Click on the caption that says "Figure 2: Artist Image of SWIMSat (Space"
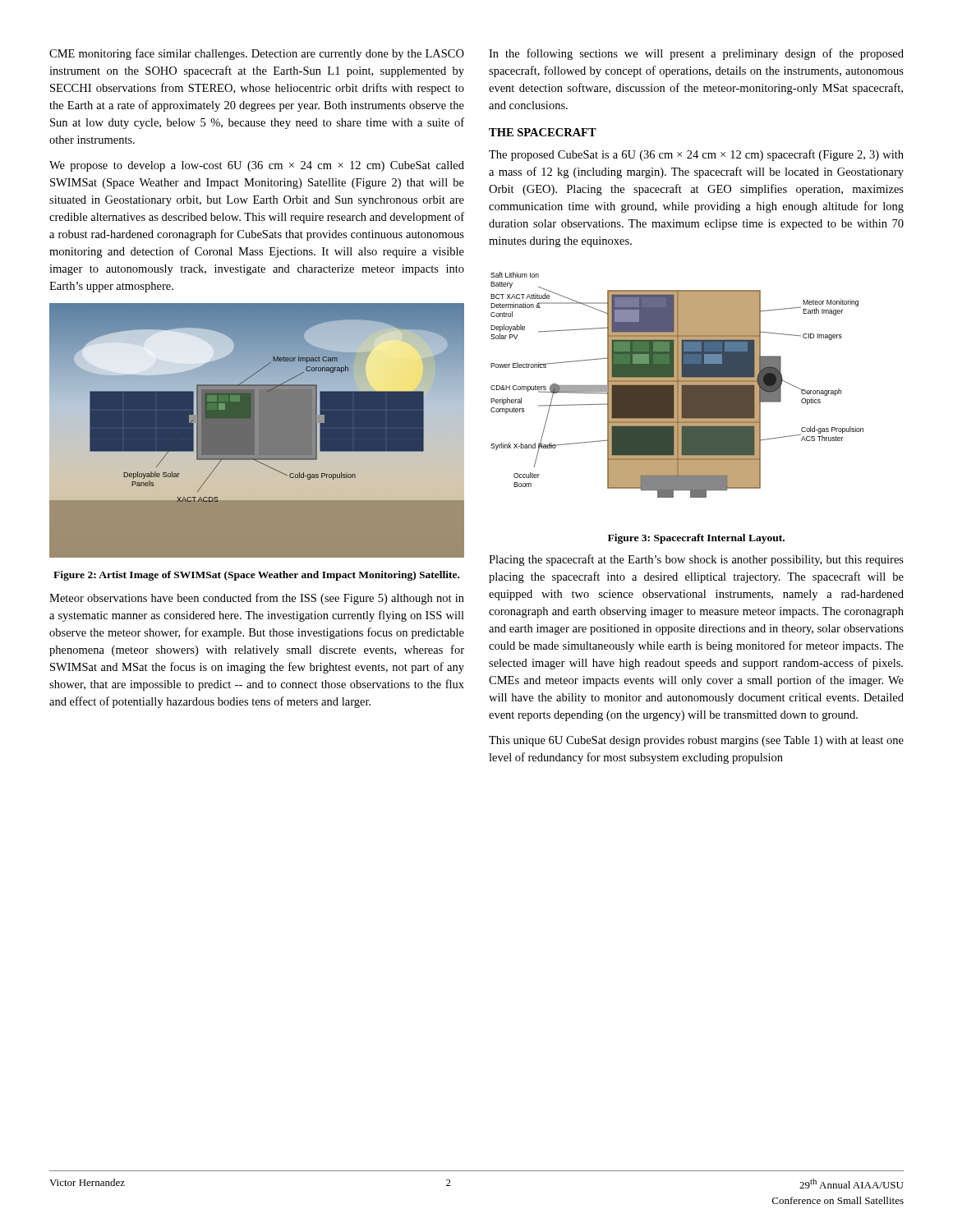 click(x=257, y=575)
